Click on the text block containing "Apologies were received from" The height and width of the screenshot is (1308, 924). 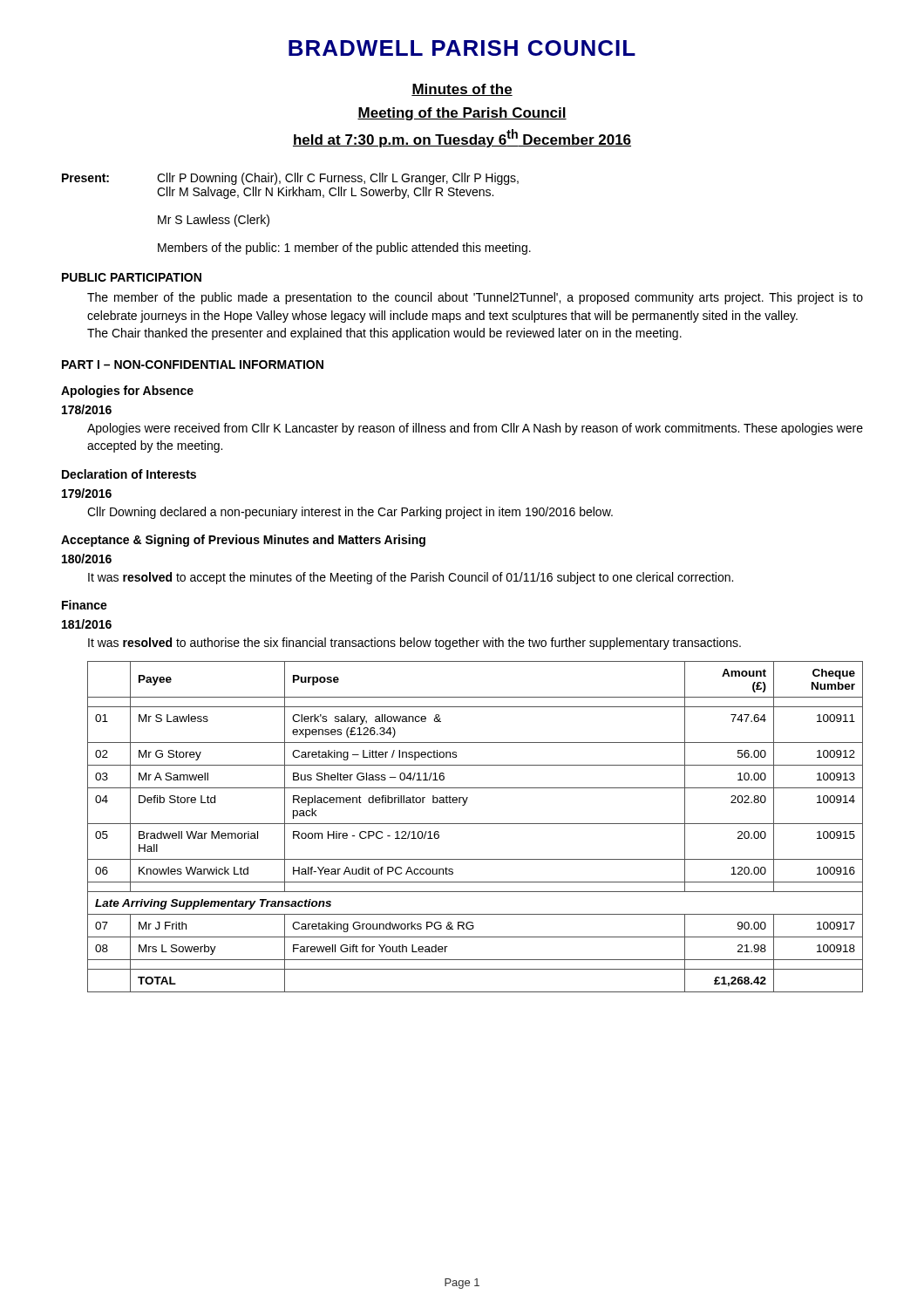point(475,437)
